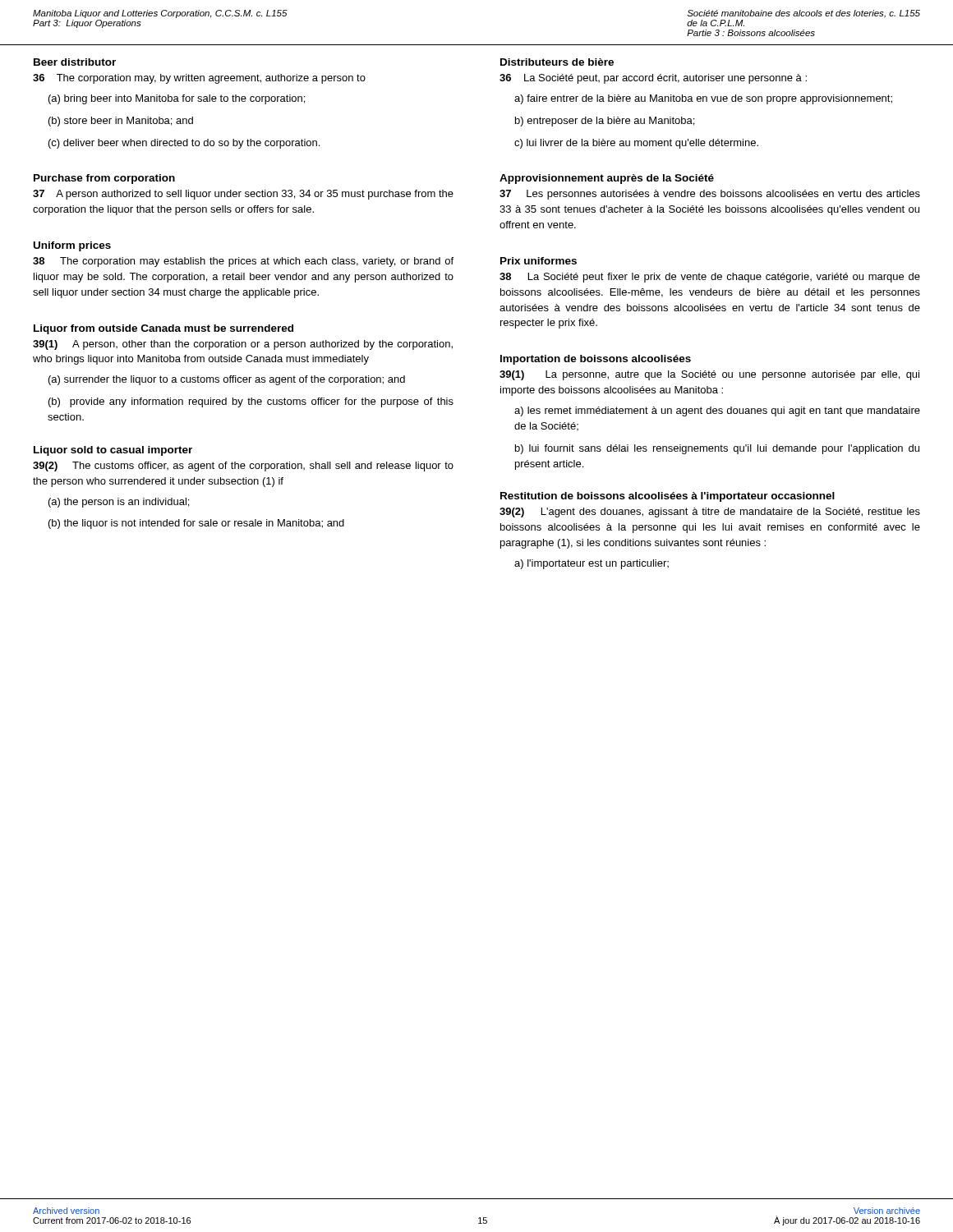
Task: Navigate to the text starting "38 La Société peut"
Action: tap(710, 300)
